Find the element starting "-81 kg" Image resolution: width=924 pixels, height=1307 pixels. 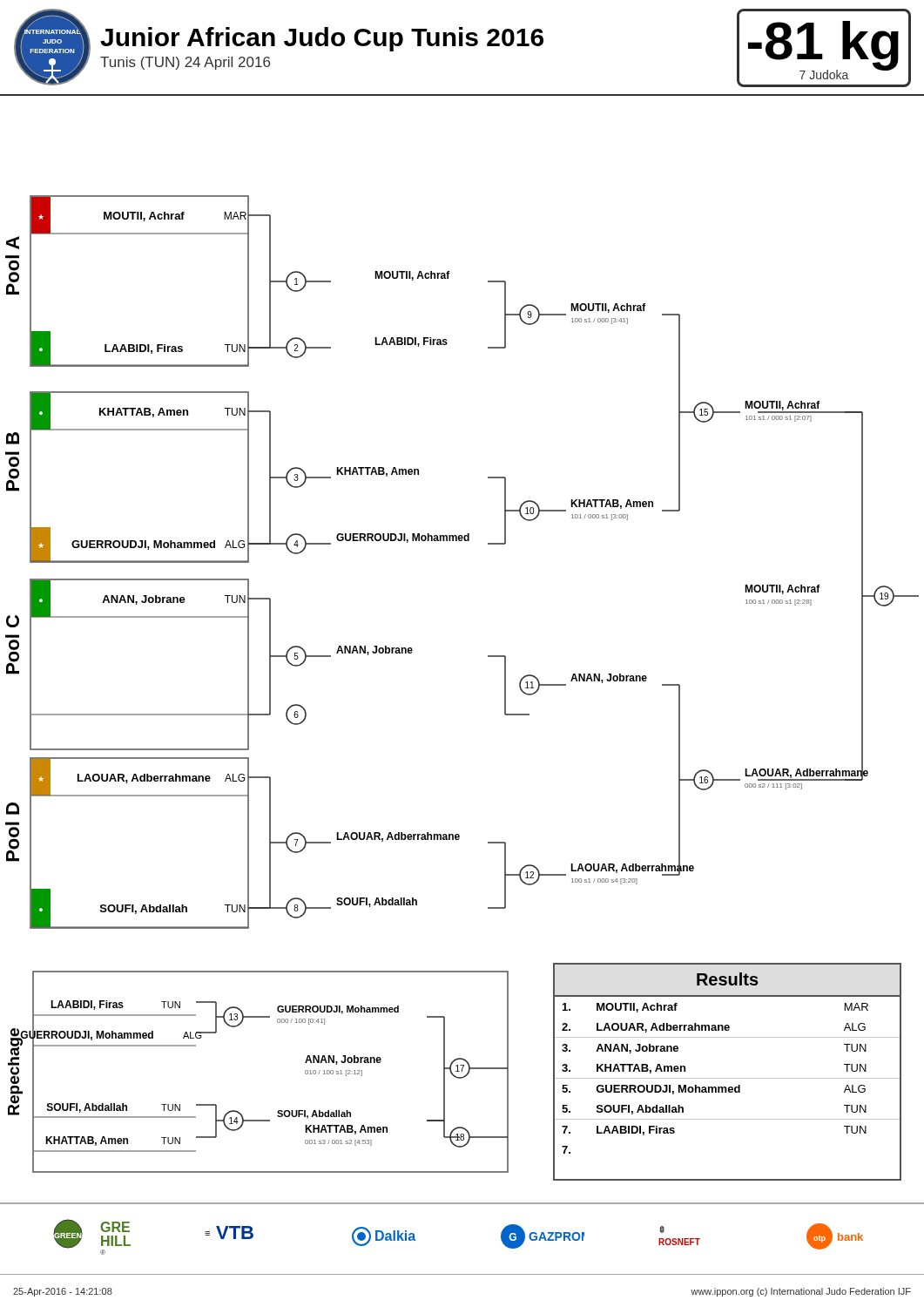824,41
